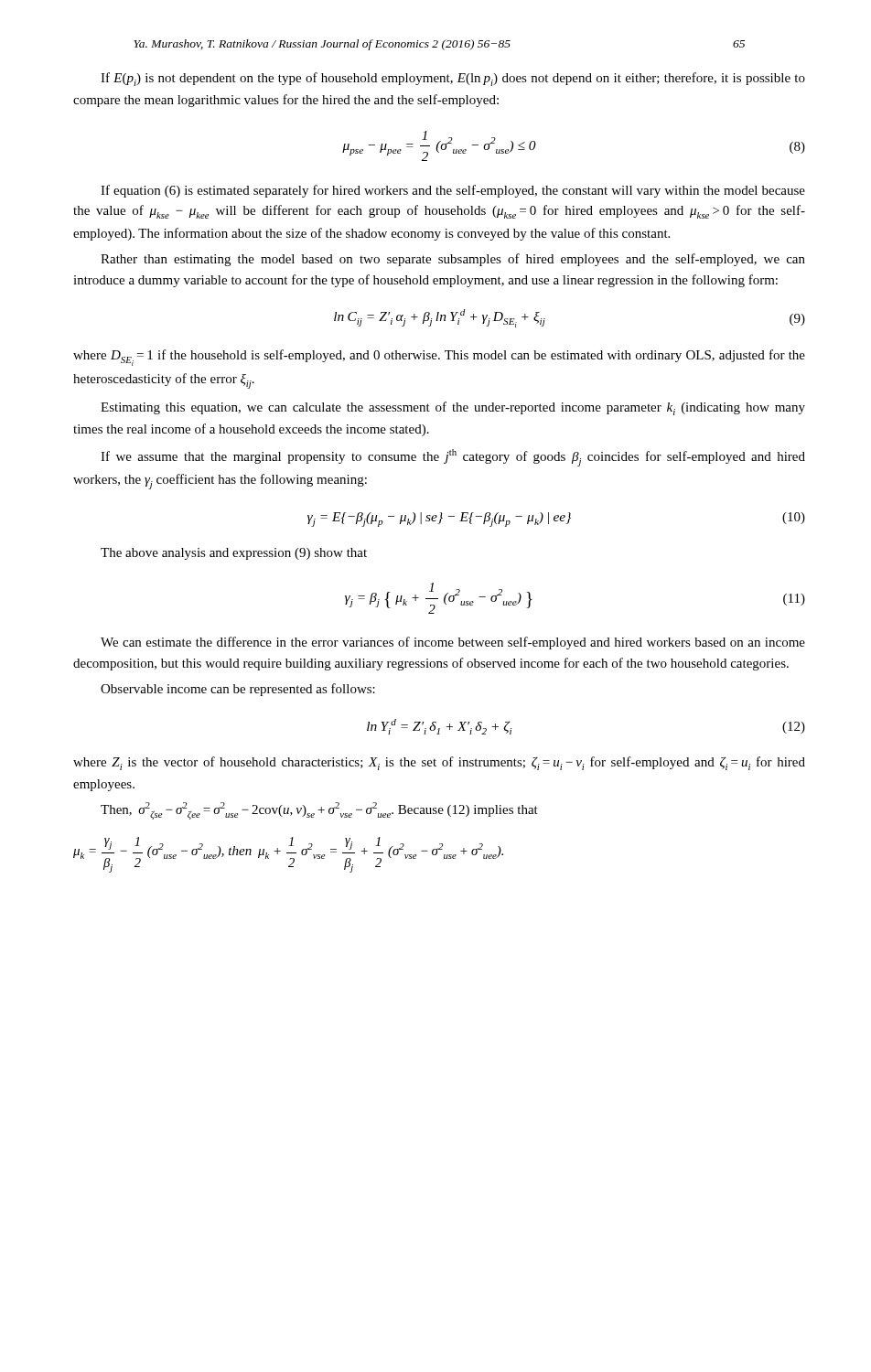871x1372 pixels.
Task: Click on the text block that says "Rather than estimating the model based on"
Action: tap(439, 269)
